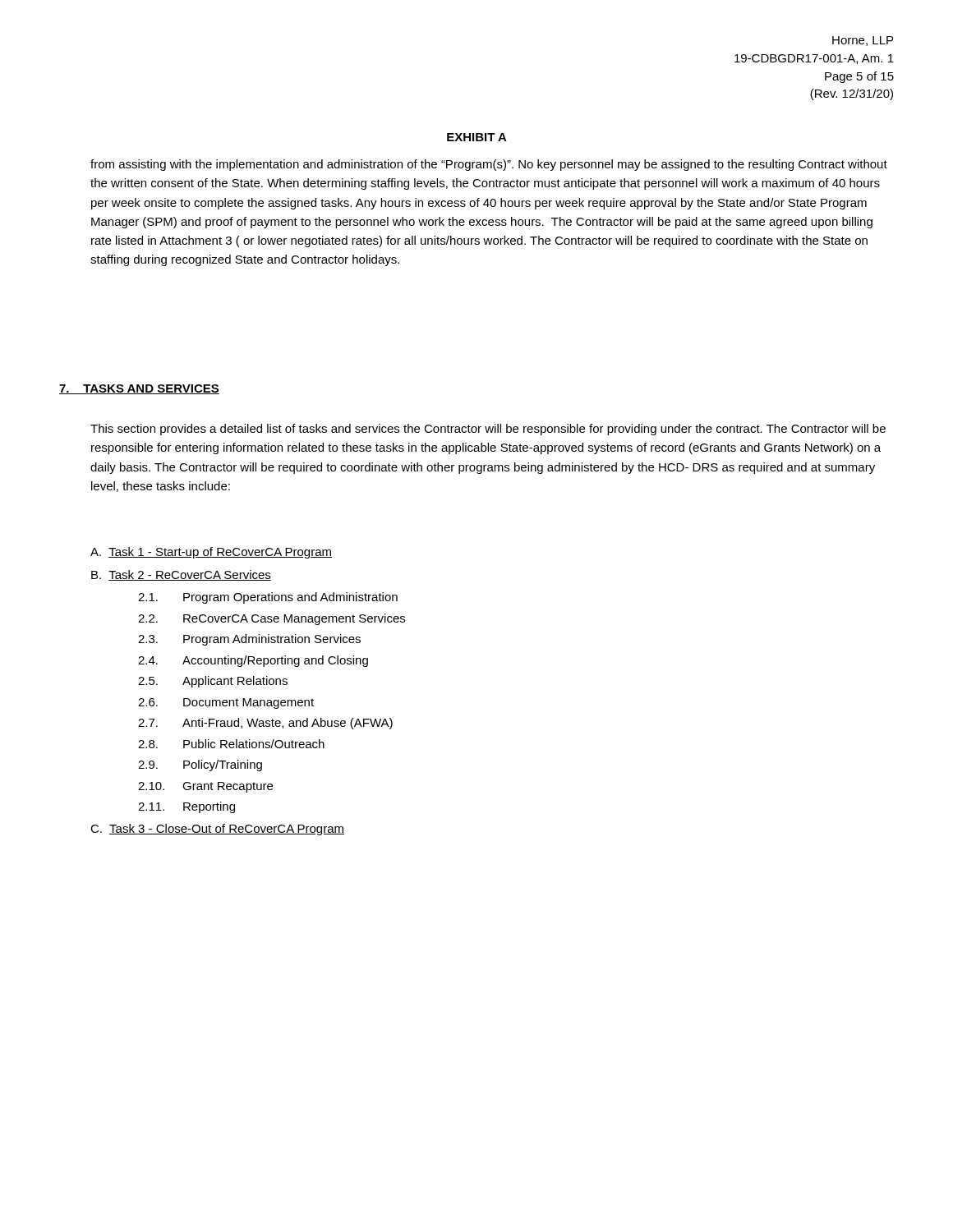This screenshot has height=1232, width=953.
Task: Locate the block of text that opens with "C. Task 3 - Close-Out of"
Action: pos(217,828)
